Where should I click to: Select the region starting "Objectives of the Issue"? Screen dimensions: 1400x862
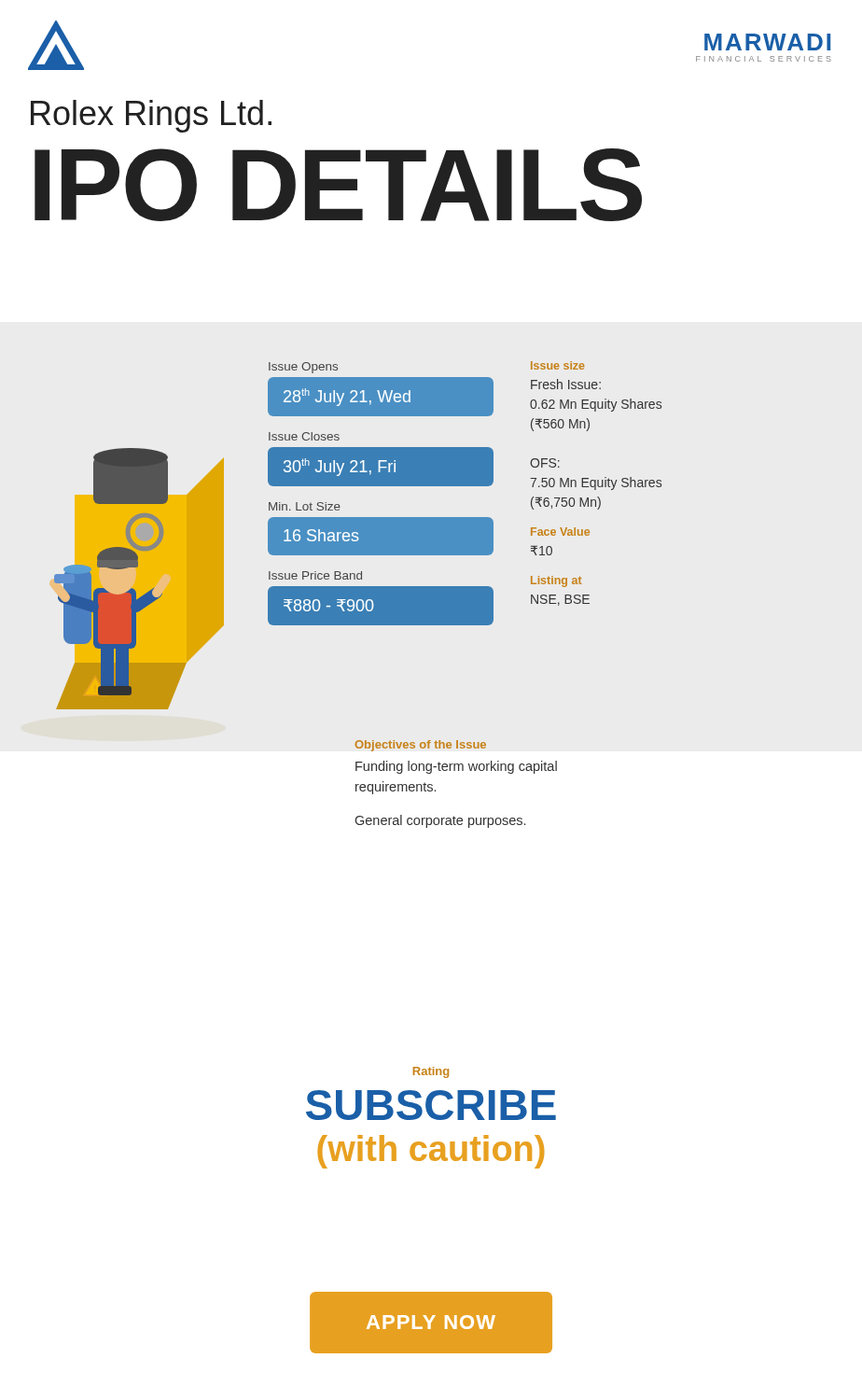[x=421, y=744]
